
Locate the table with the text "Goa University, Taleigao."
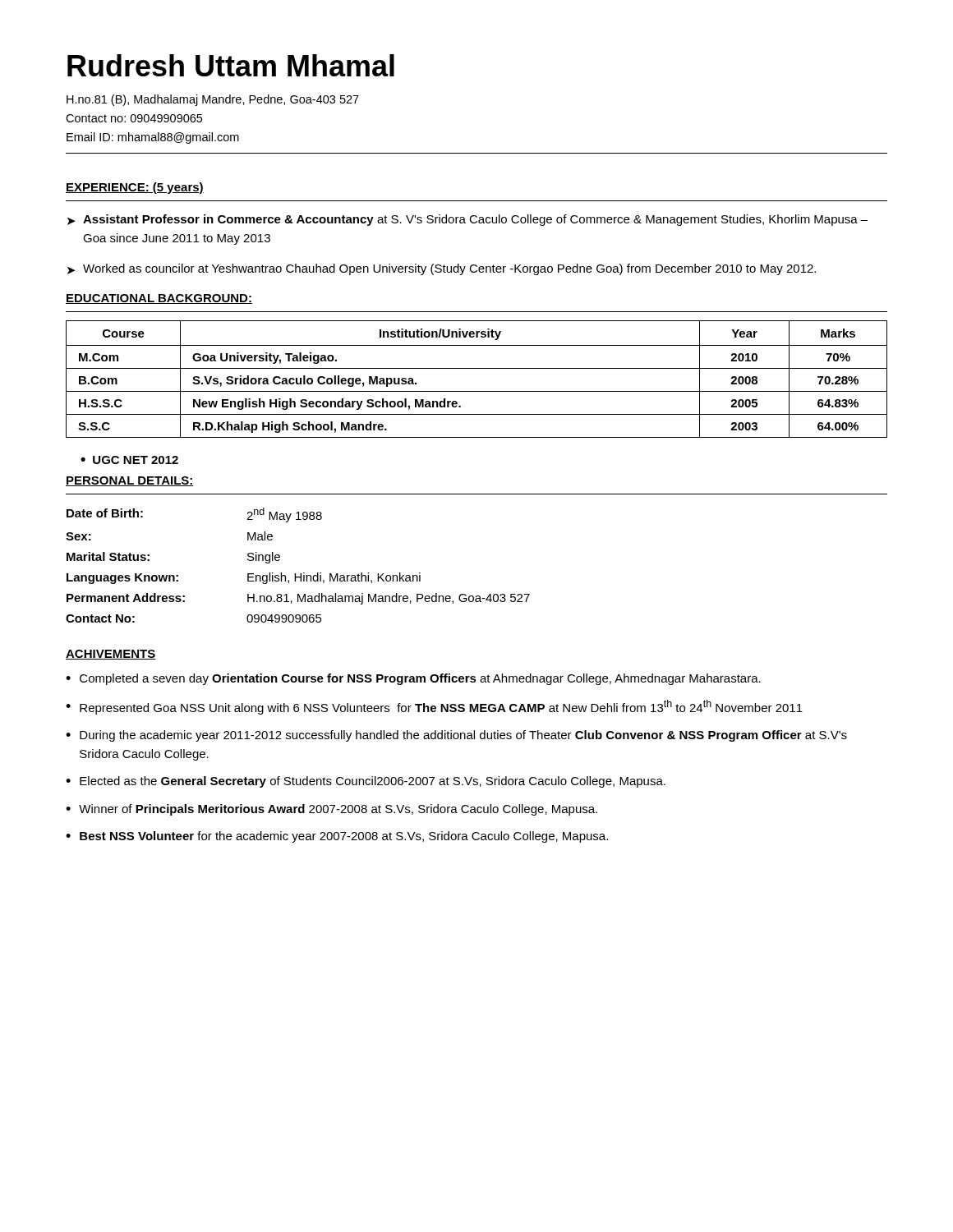pyautogui.click(x=476, y=379)
